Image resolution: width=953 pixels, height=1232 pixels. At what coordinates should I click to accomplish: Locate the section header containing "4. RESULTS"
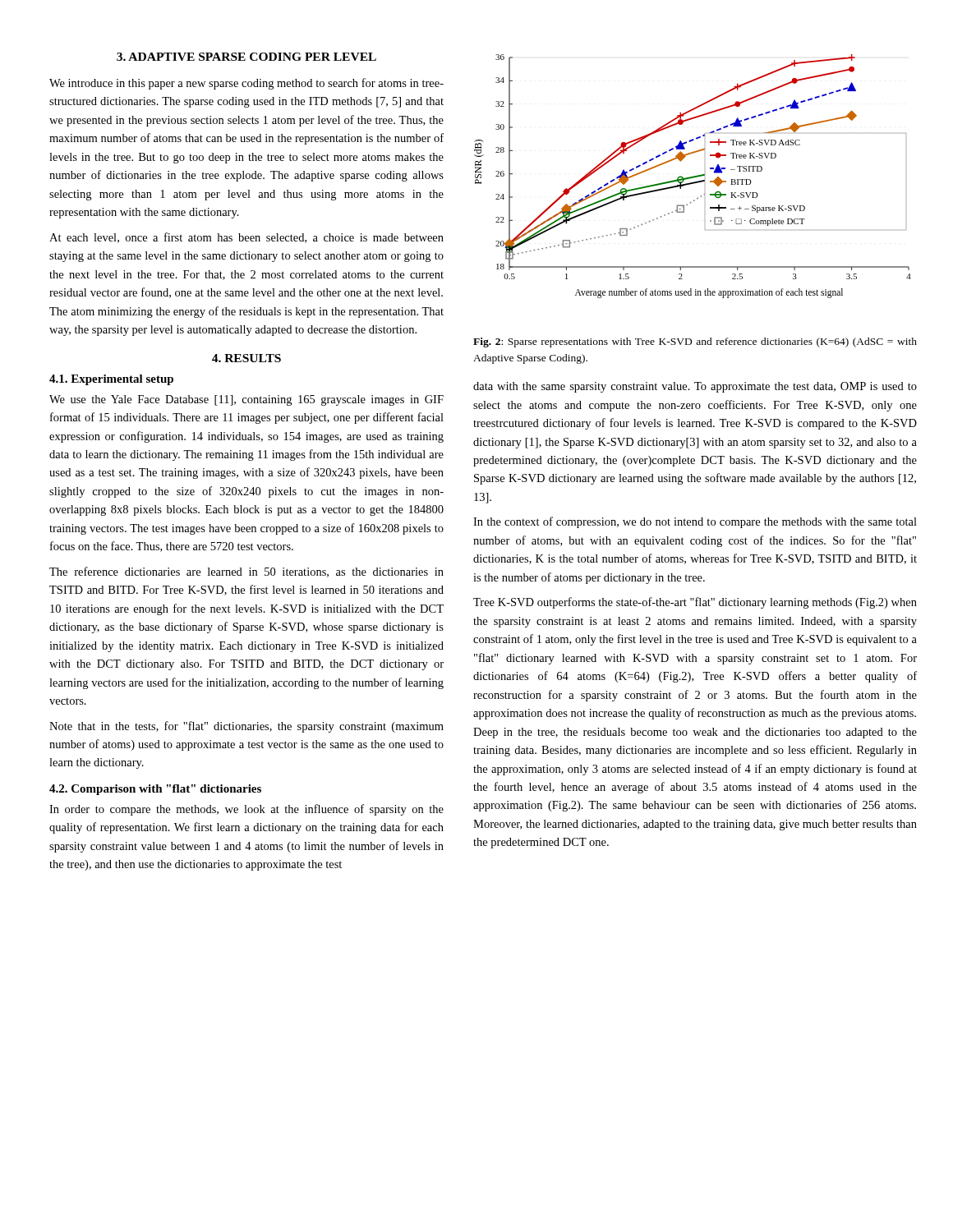click(x=246, y=357)
